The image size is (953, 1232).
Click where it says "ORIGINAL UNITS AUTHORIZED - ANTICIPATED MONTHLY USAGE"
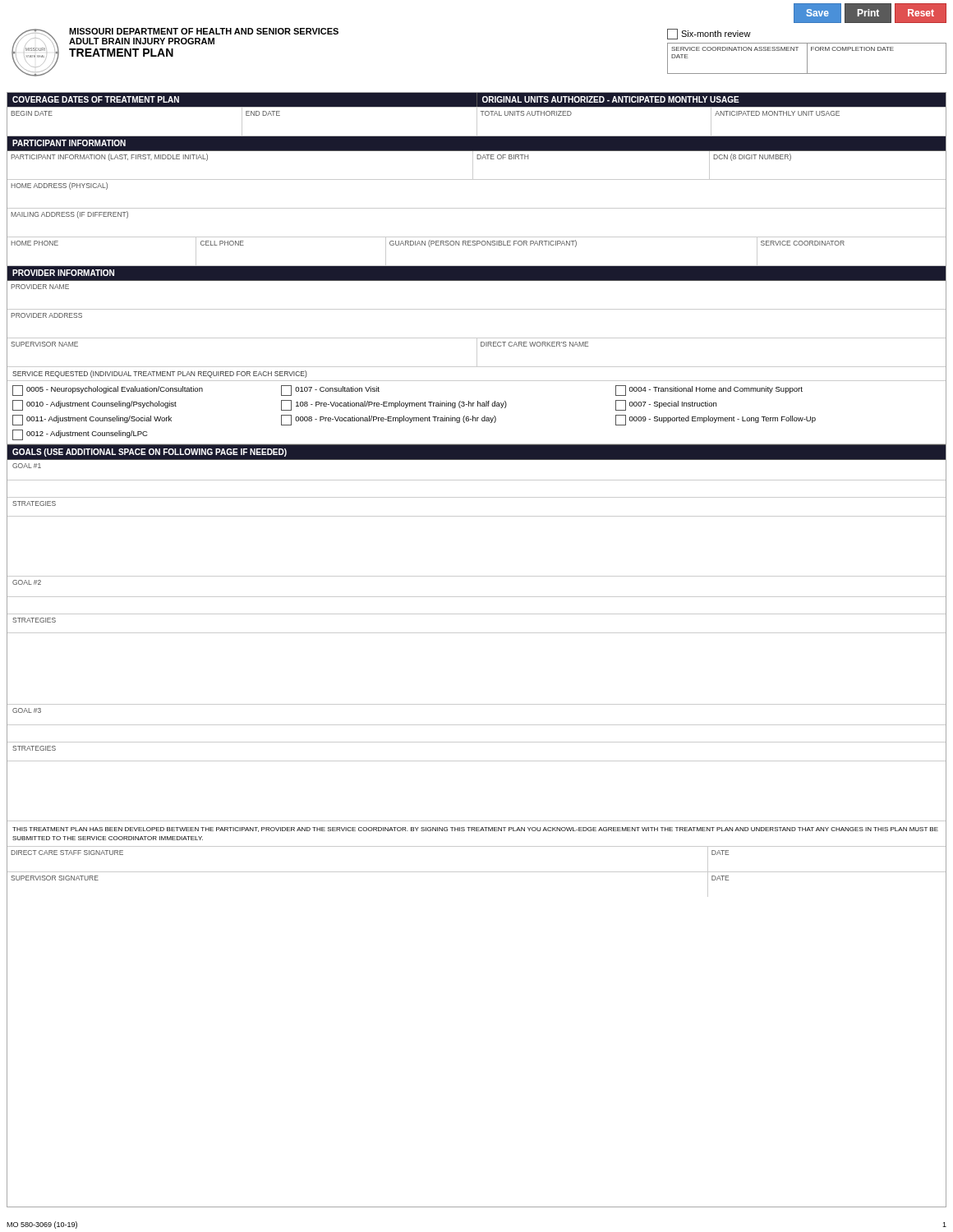(610, 100)
